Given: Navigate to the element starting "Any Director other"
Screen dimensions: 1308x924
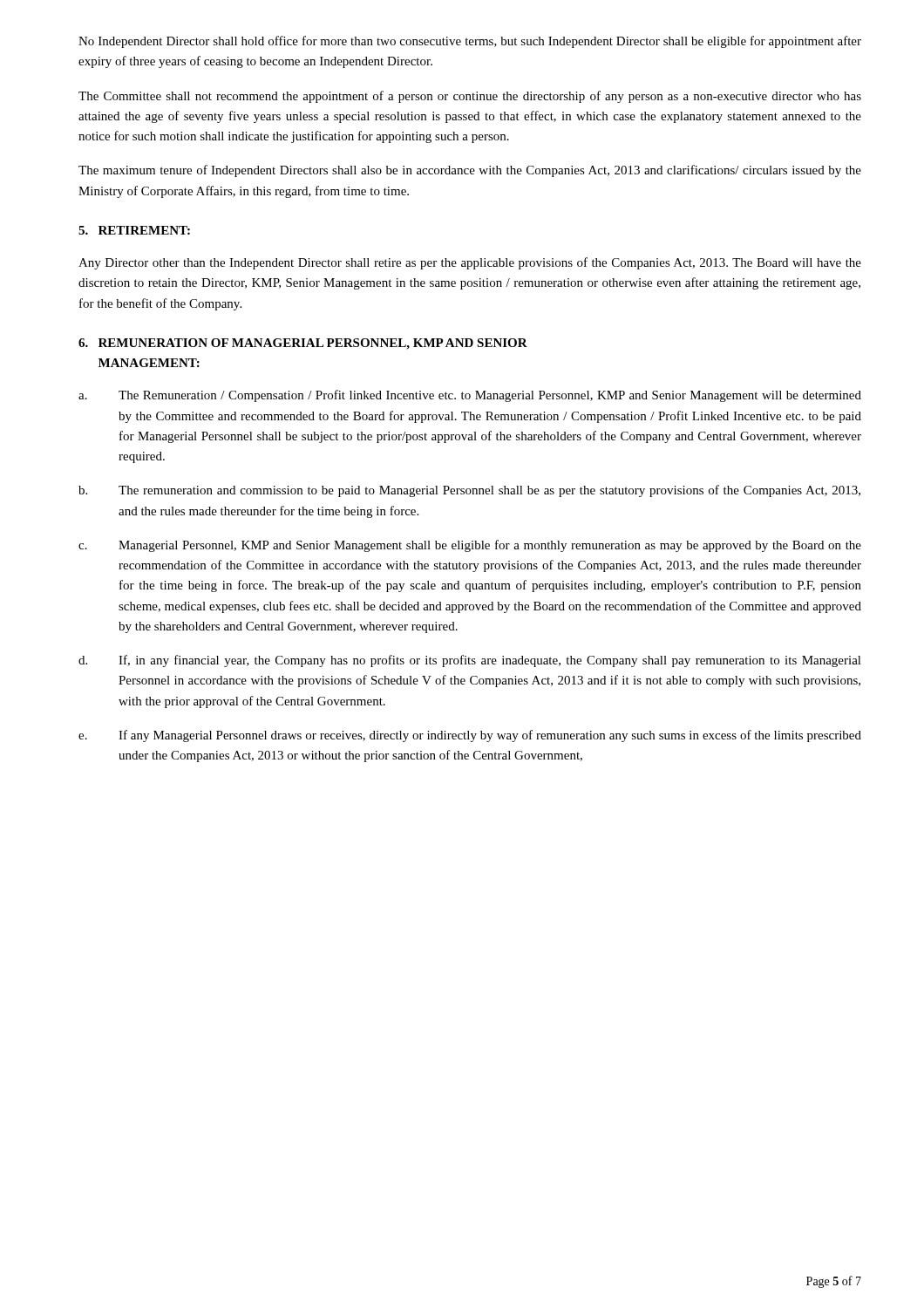Looking at the screenshot, I should click(x=470, y=283).
